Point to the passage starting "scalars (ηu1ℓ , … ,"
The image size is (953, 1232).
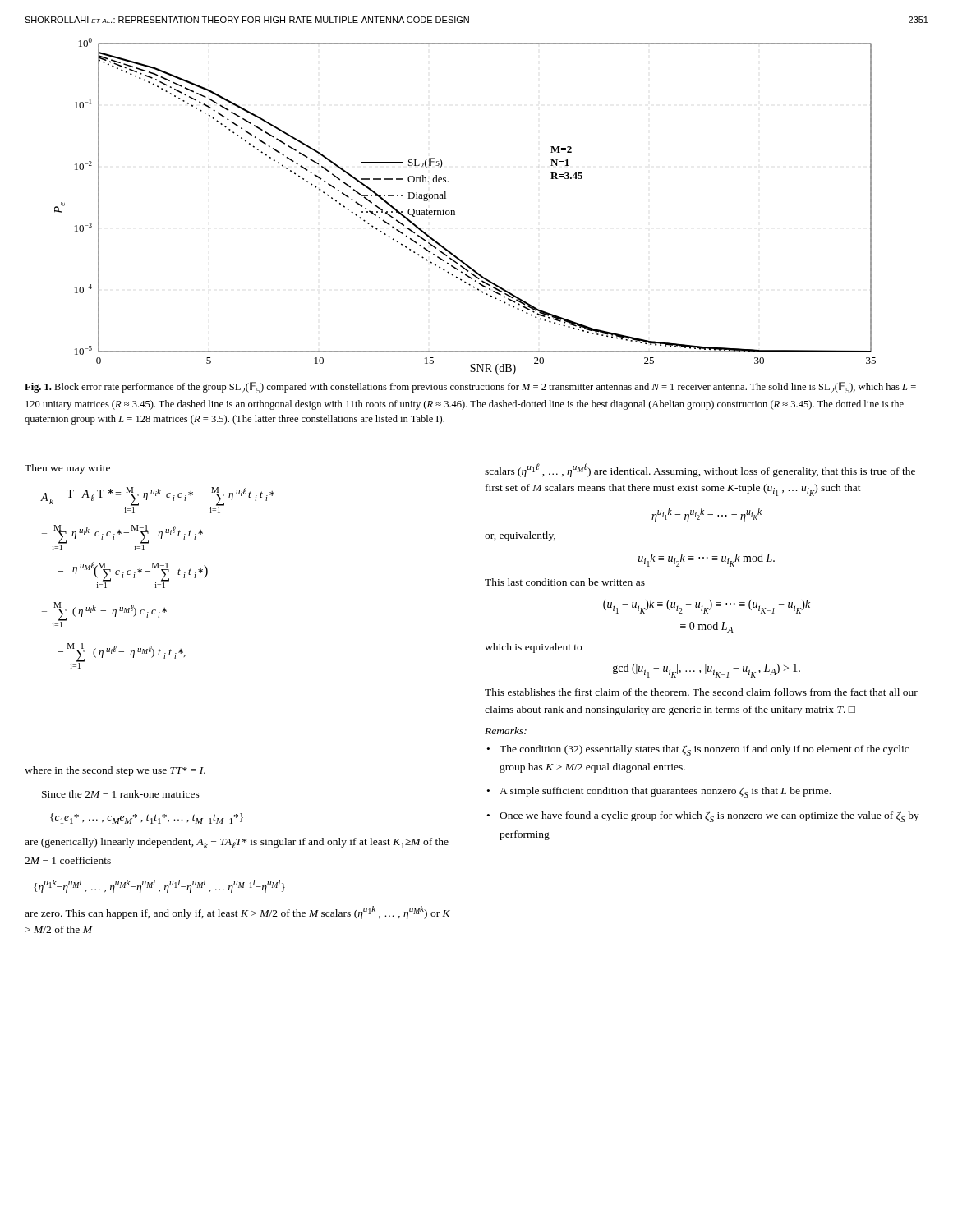(707, 480)
